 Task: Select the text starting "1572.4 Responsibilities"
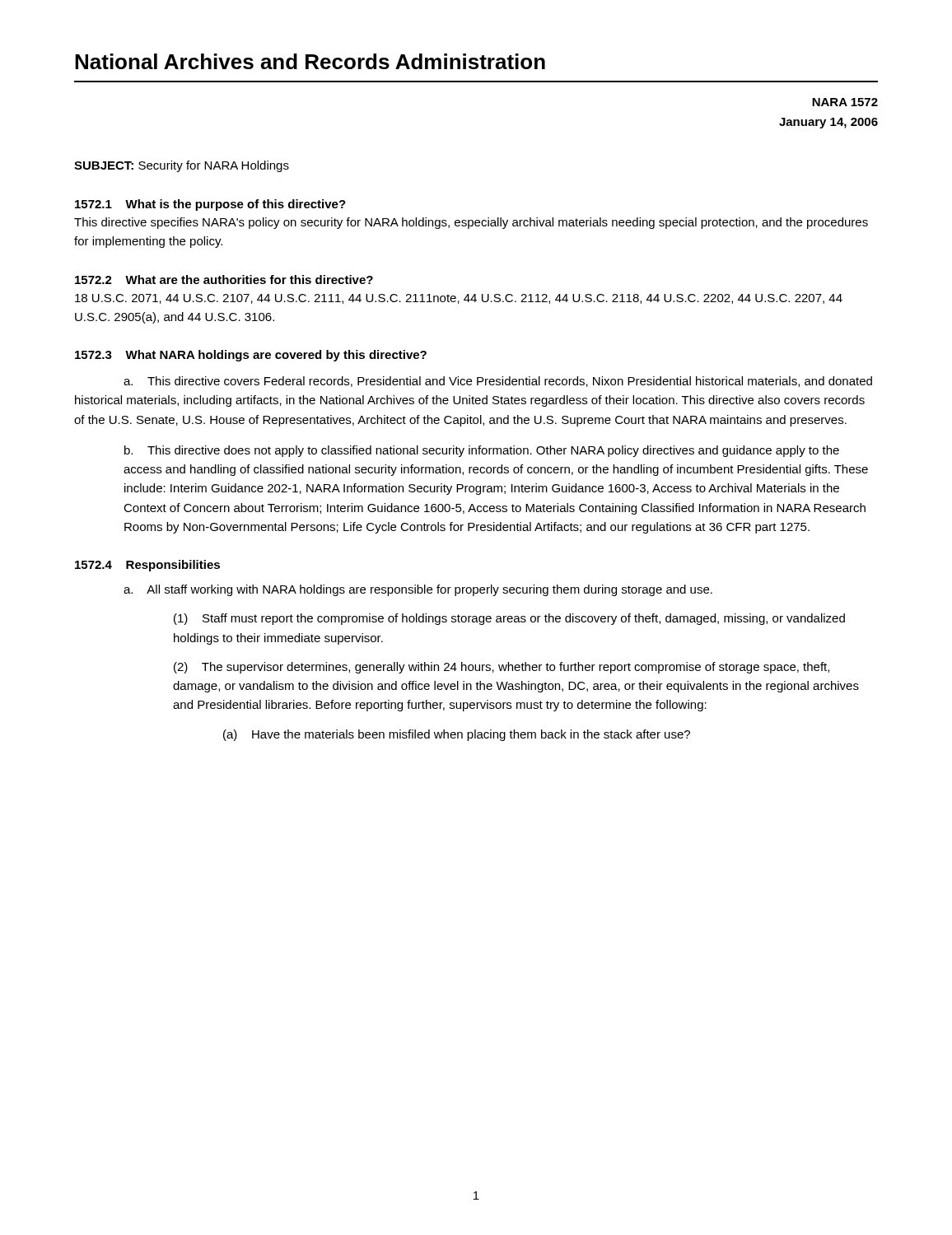(147, 564)
